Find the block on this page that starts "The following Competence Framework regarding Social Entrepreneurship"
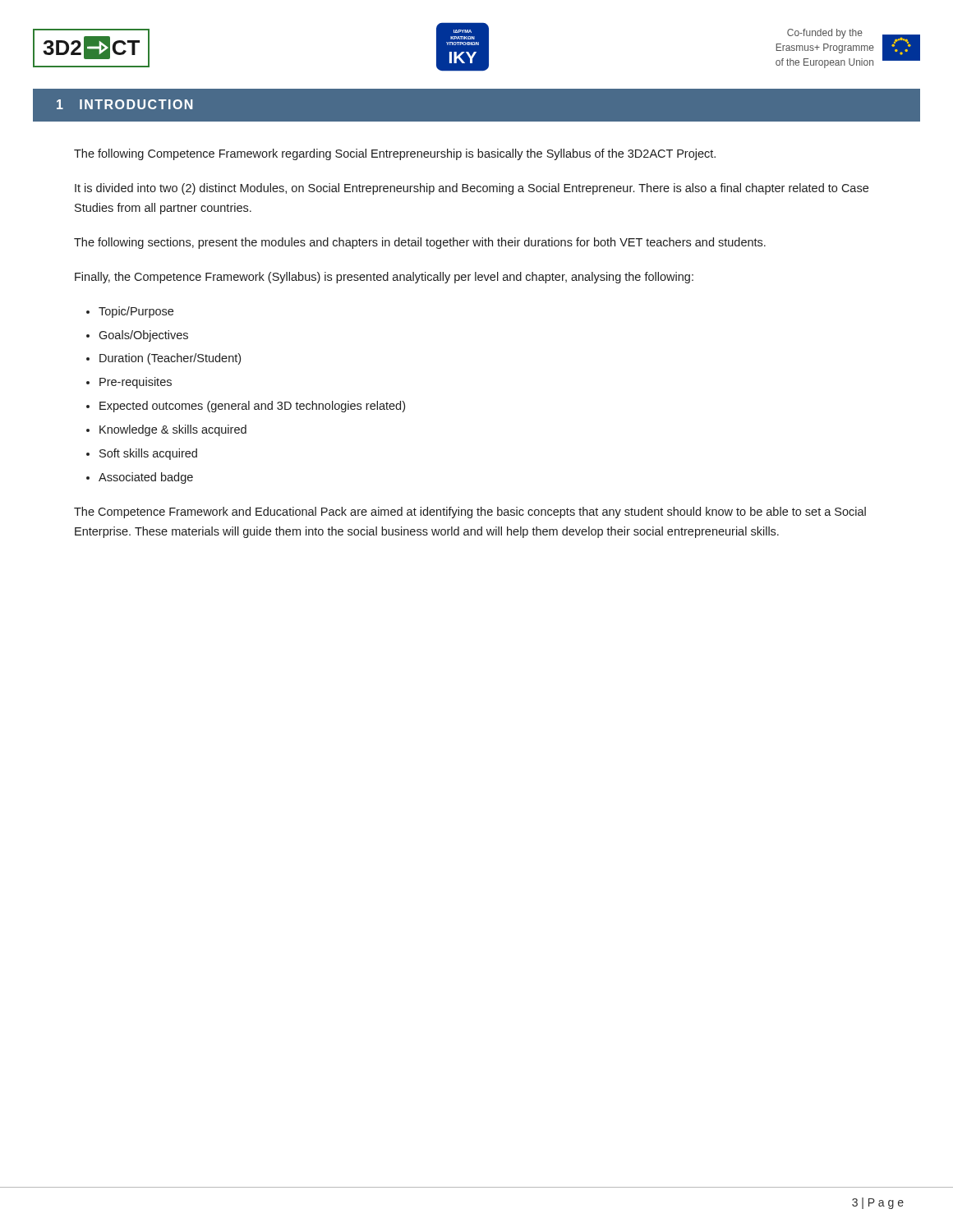The image size is (953, 1232). pyautogui.click(x=395, y=154)
